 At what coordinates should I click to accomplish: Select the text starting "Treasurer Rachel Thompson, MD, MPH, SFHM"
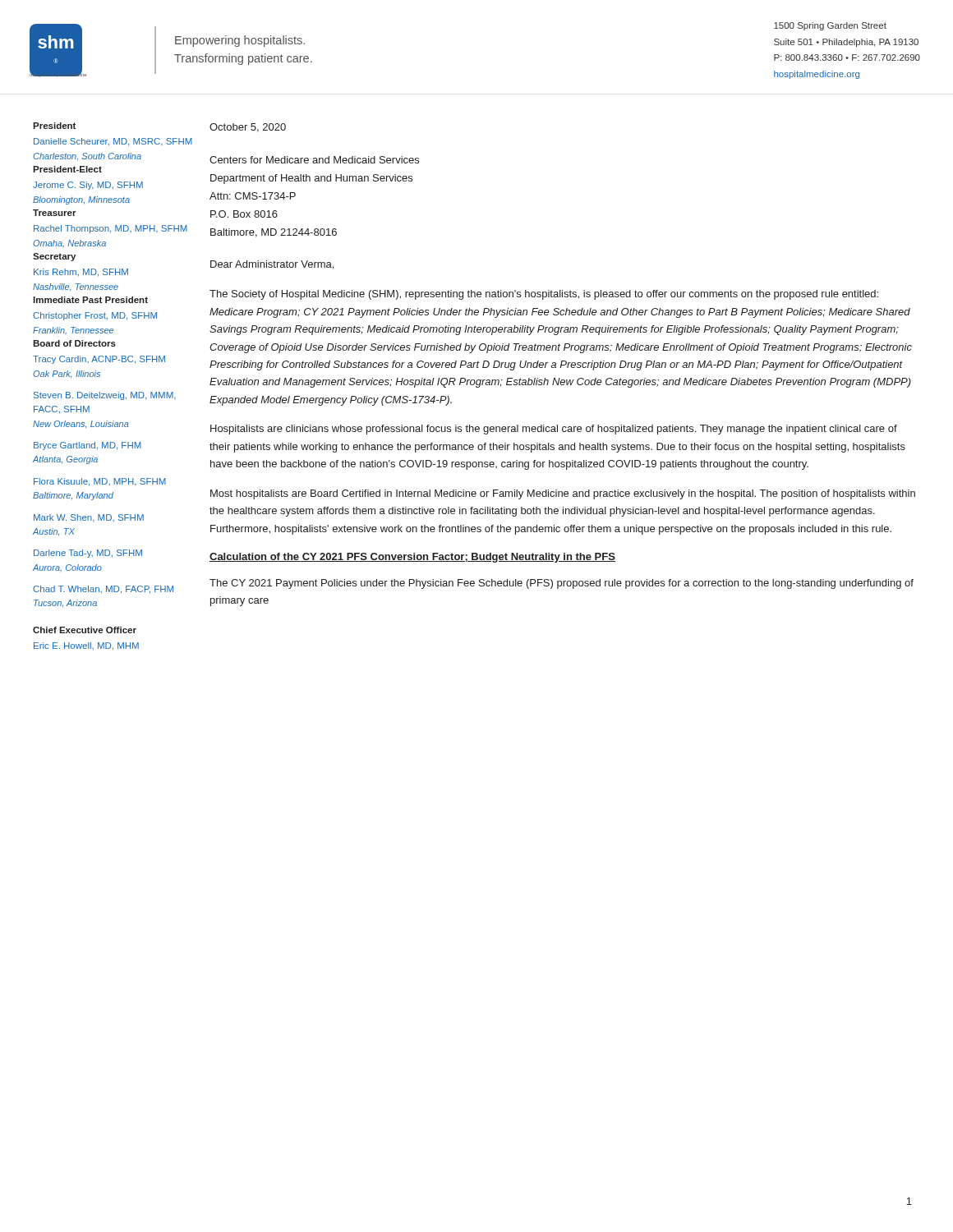click(x=113, y=228)
